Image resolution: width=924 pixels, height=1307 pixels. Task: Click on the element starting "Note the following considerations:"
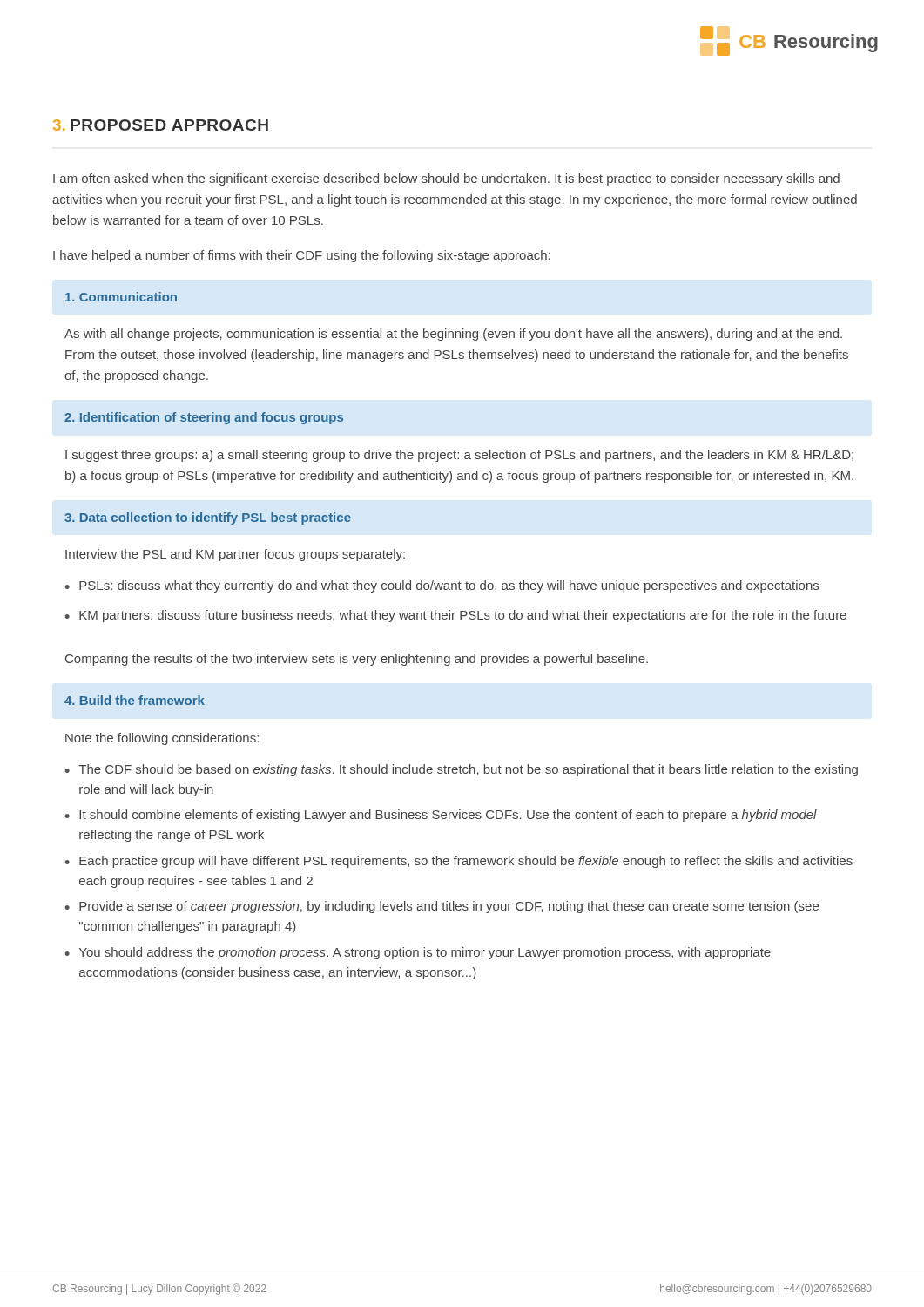(162, 737)
